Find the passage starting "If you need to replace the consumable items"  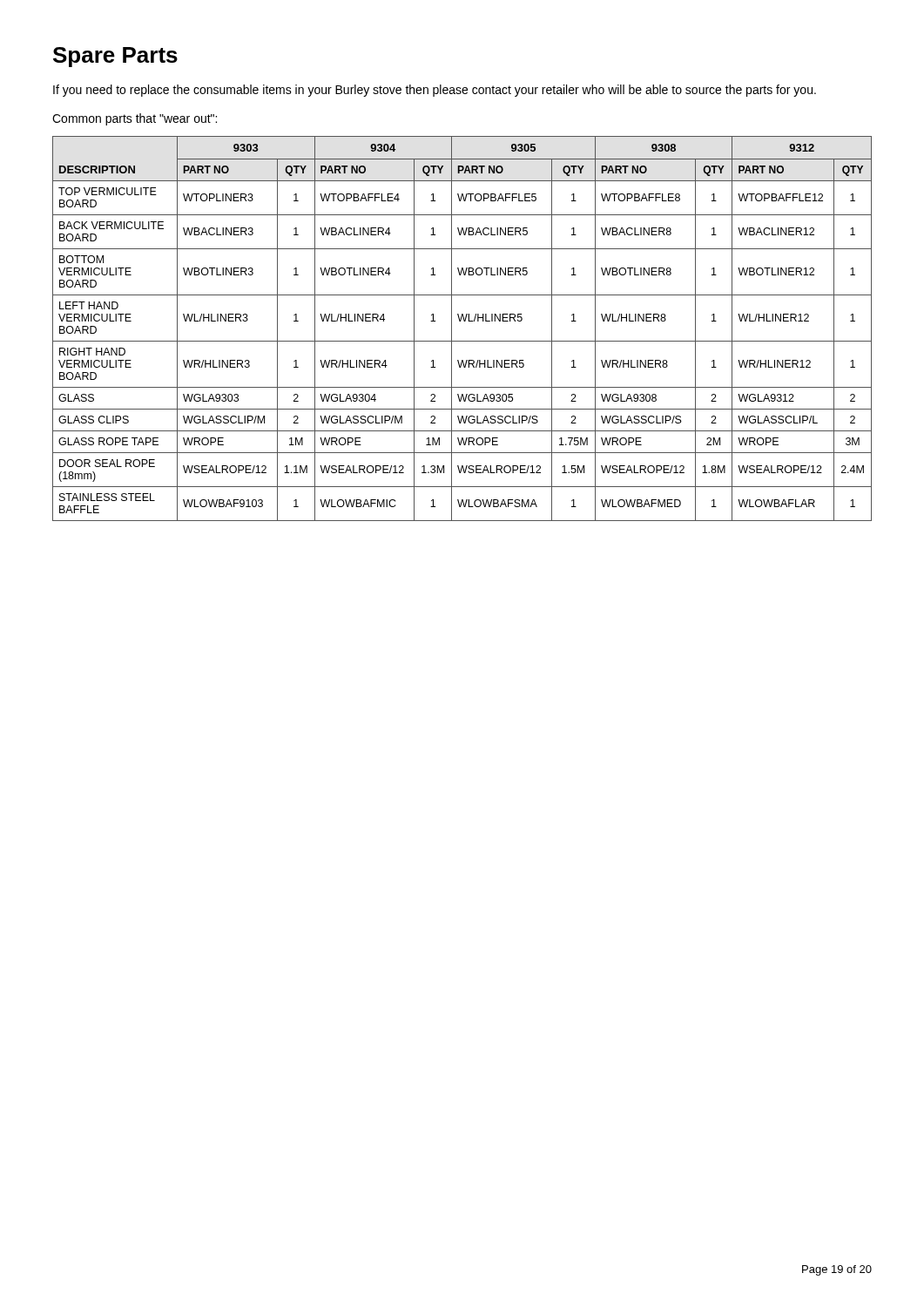click(435, 90)
